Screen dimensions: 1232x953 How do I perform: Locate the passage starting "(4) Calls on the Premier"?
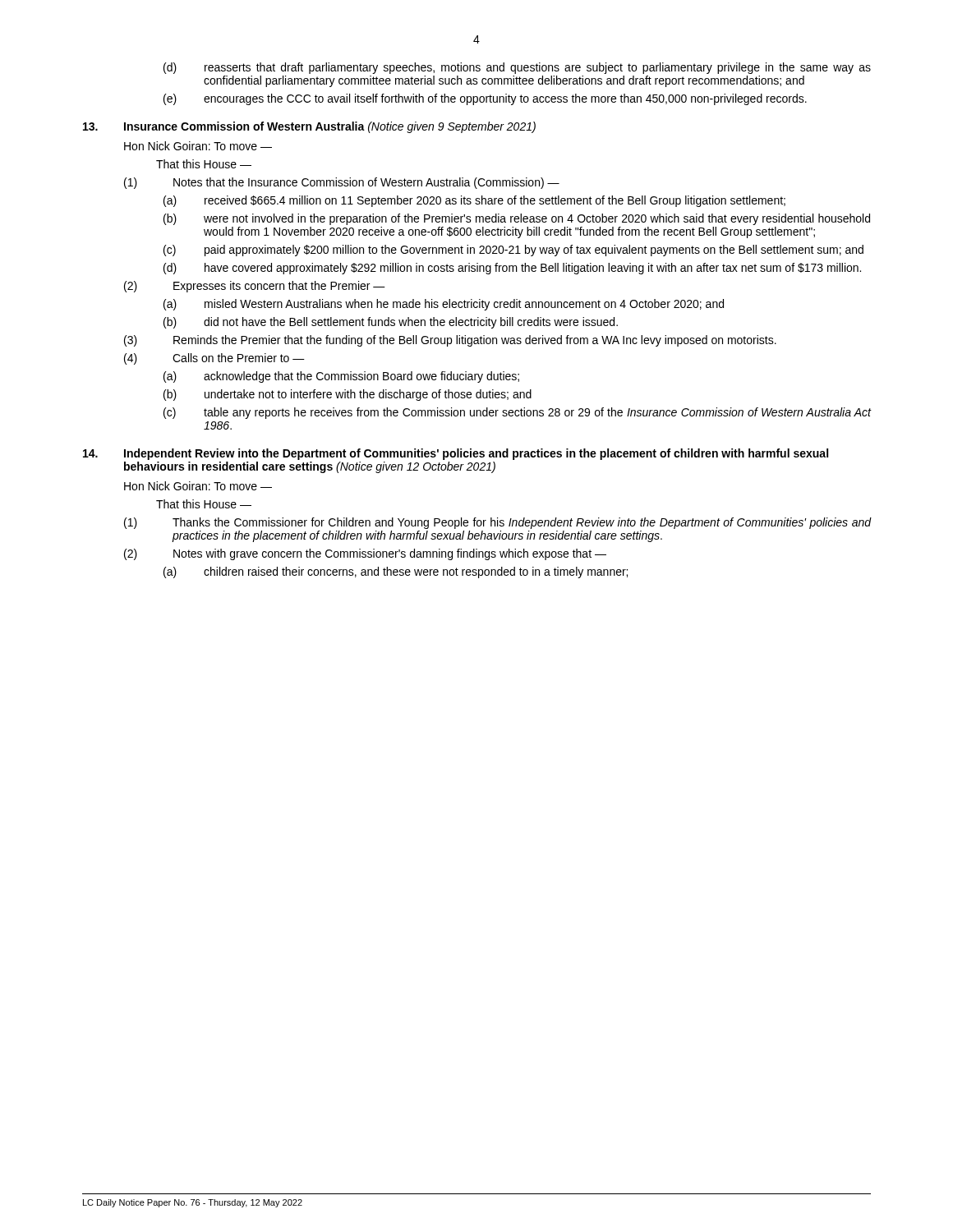(x=214, y=359)
